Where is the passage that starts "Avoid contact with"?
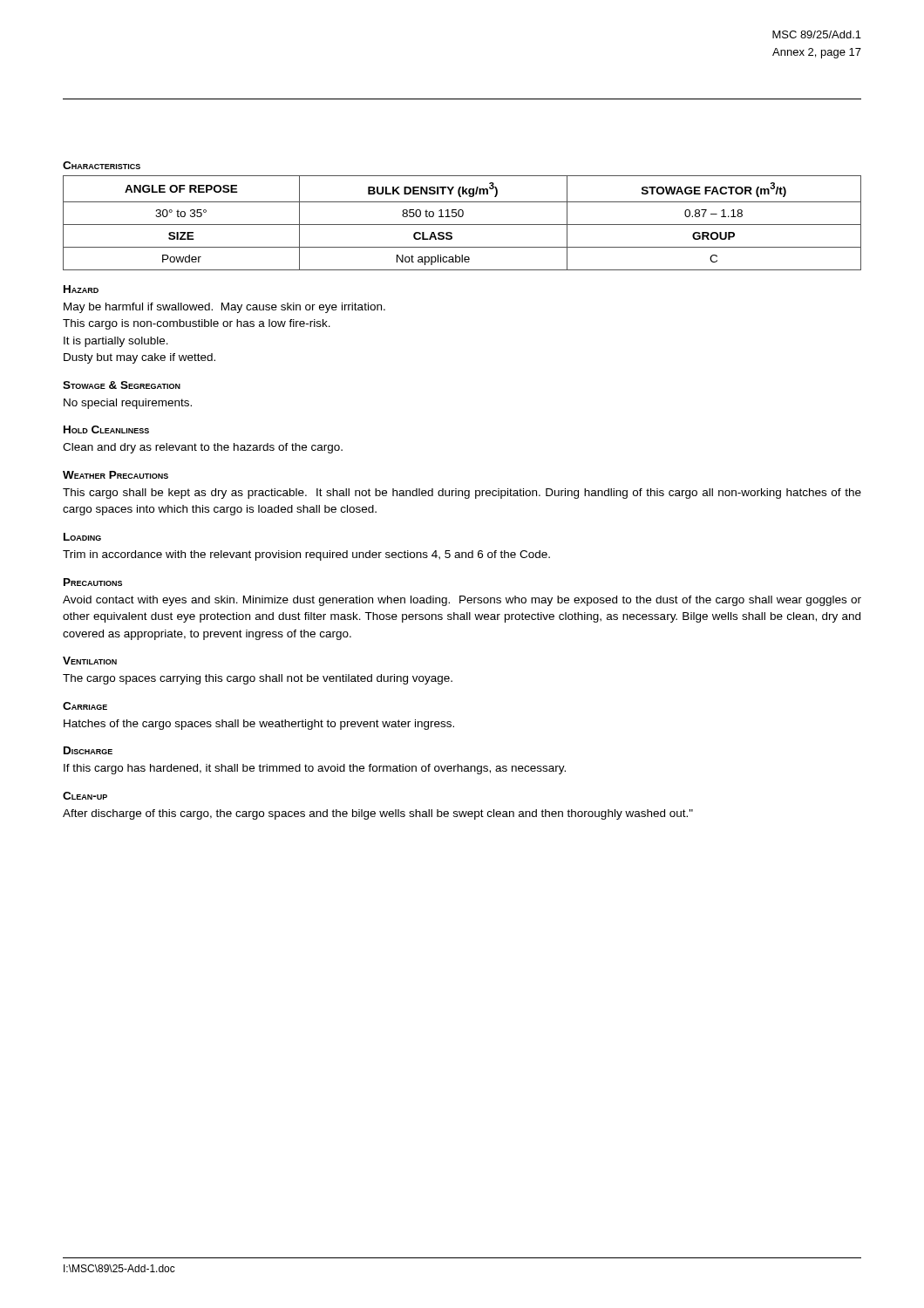 (x=462, y=616)
